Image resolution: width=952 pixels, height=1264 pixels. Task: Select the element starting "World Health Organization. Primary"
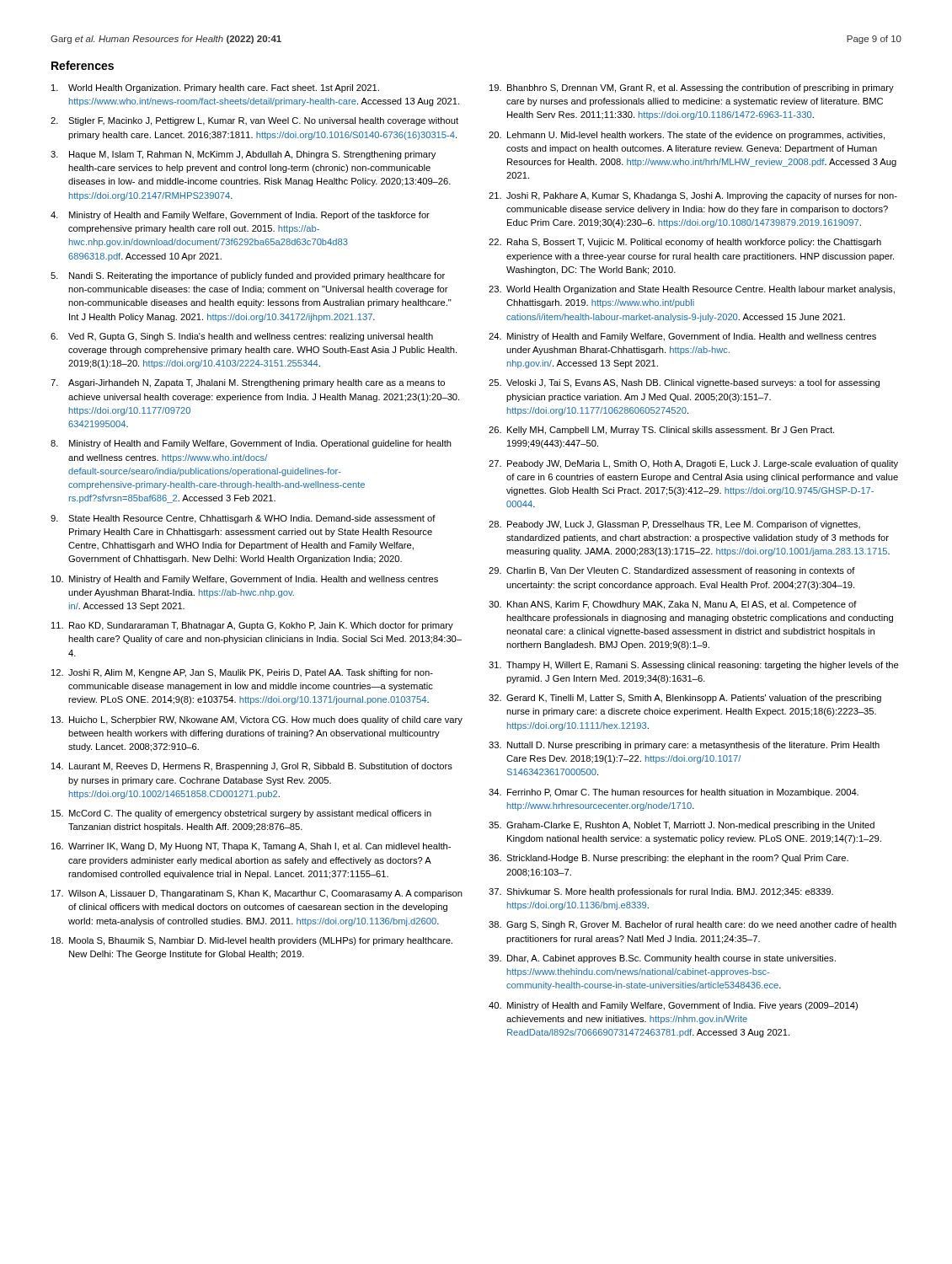pos(257,95)
